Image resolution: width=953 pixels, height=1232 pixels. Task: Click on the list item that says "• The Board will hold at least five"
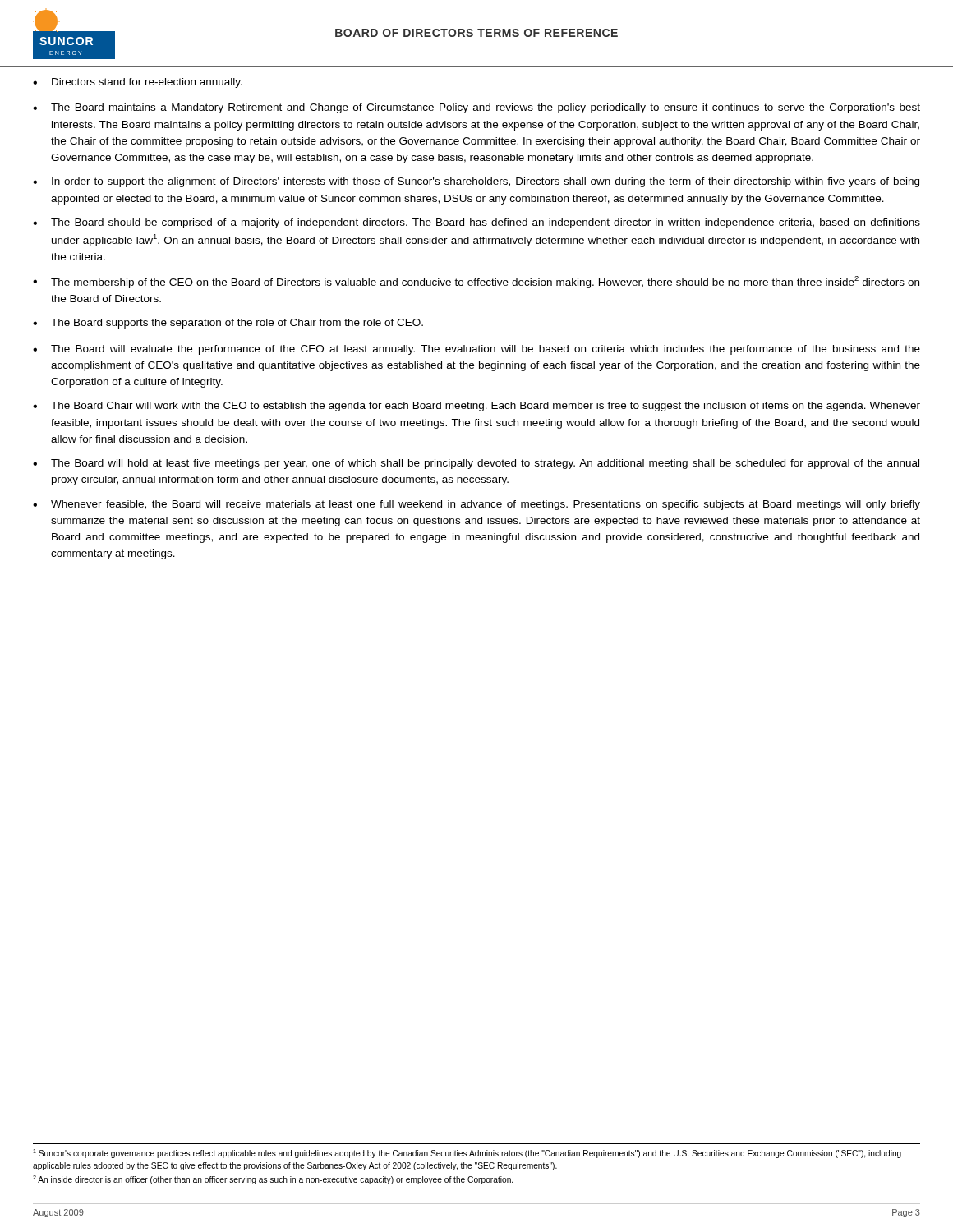click(476, 472)
